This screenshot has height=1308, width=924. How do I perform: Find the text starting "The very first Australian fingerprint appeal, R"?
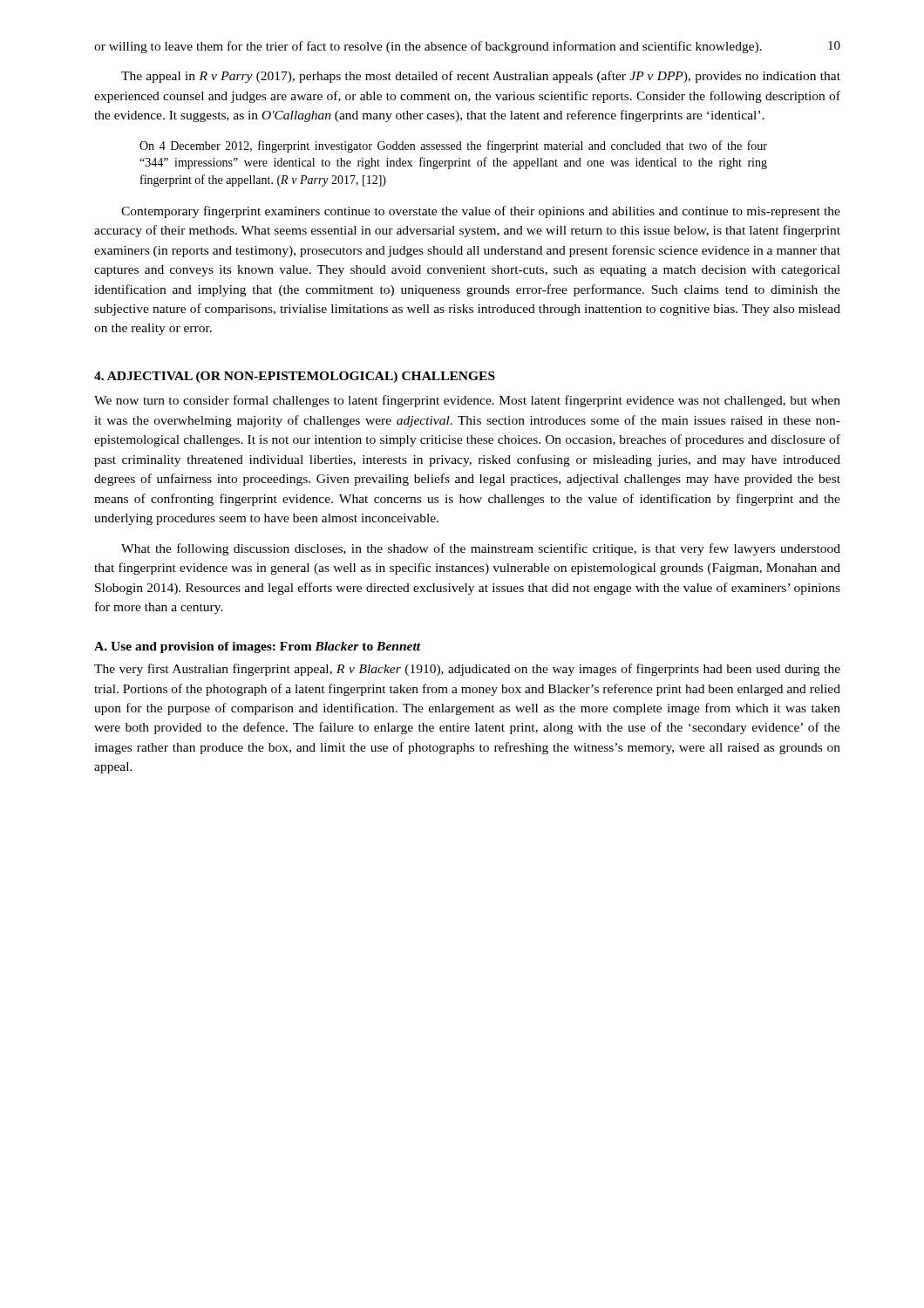click(x=467, y=718)
